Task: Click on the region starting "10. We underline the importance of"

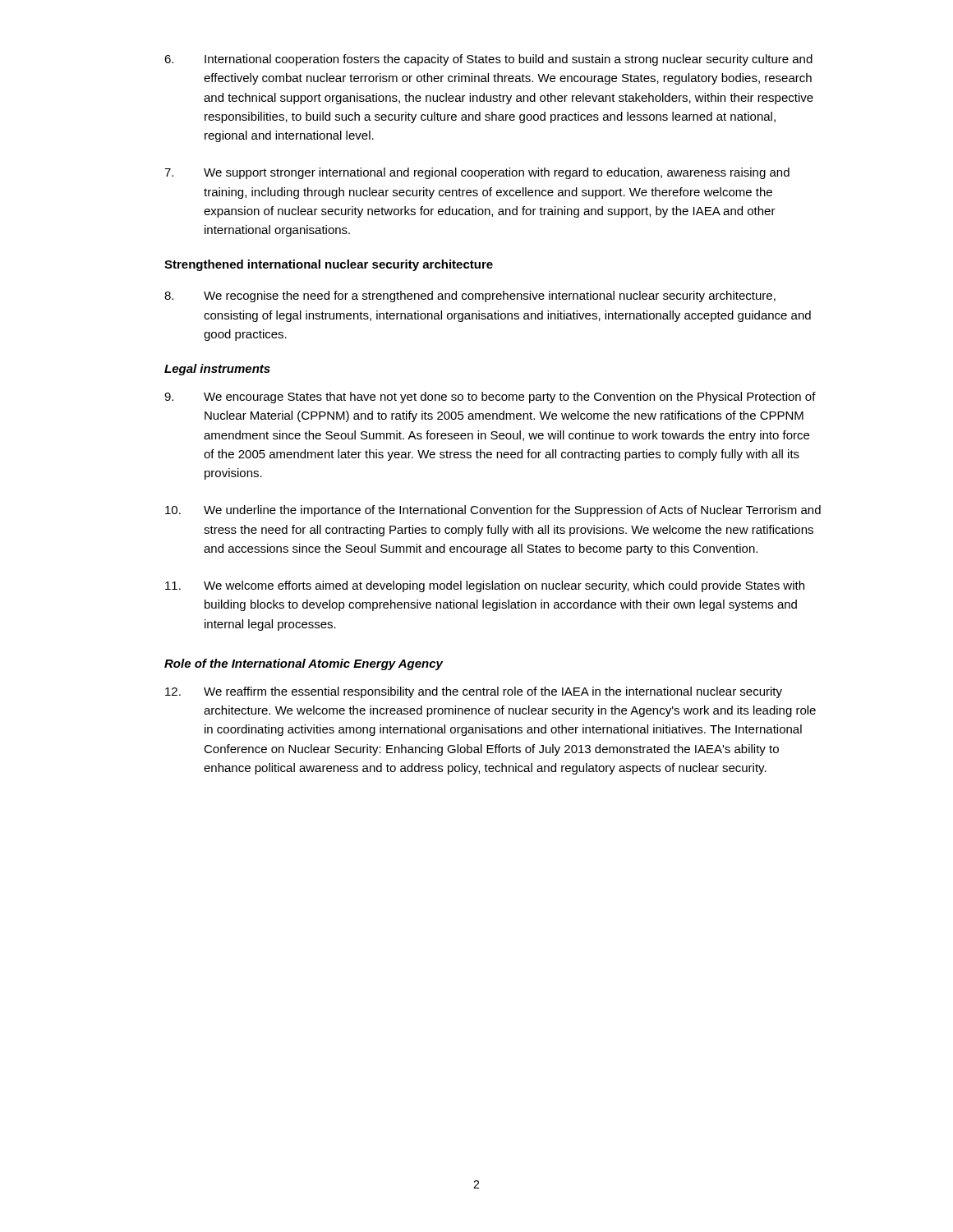Action: 493,529
